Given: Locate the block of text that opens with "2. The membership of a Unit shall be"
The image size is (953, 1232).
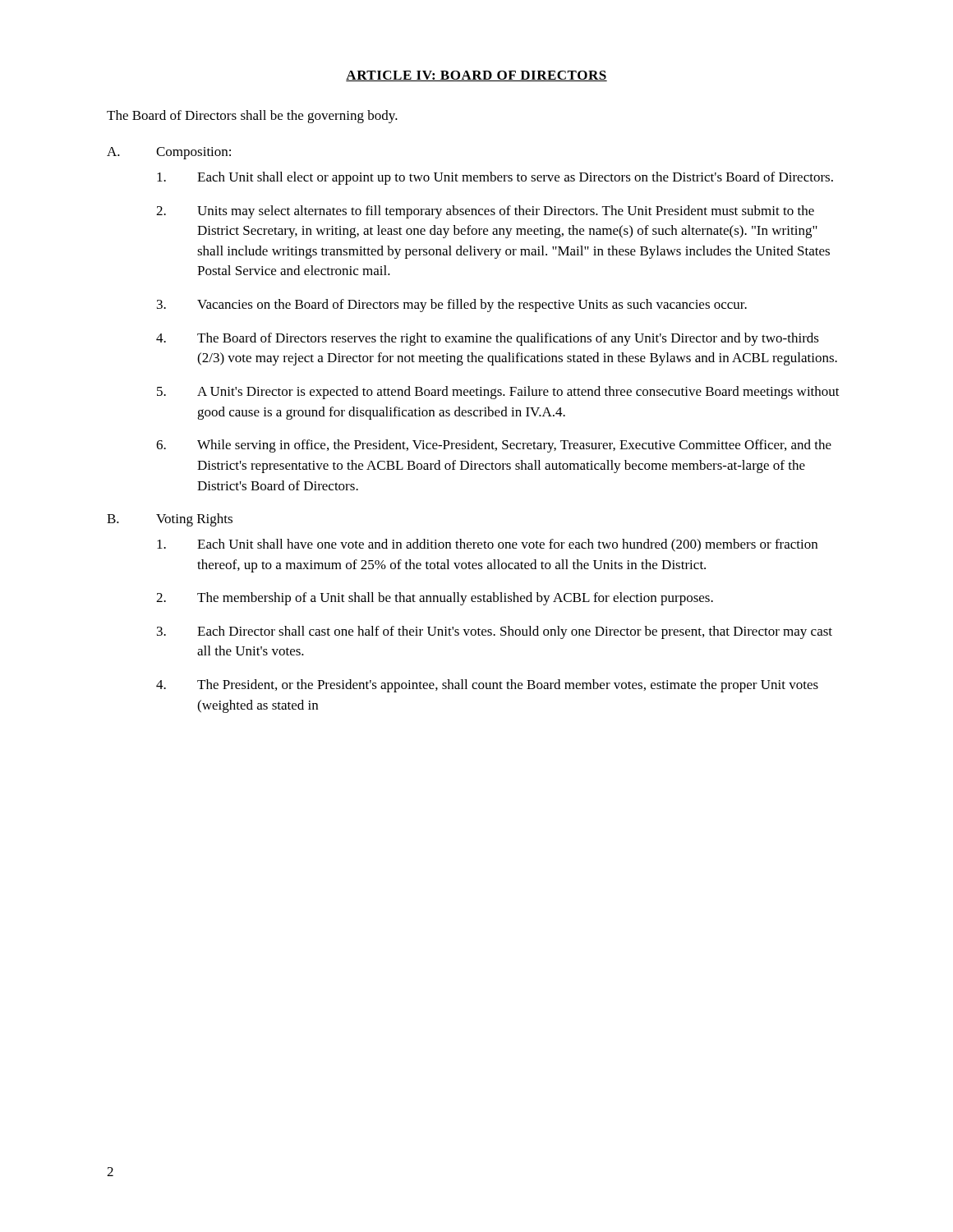Looking at the screenshot, I should [501, 598].
